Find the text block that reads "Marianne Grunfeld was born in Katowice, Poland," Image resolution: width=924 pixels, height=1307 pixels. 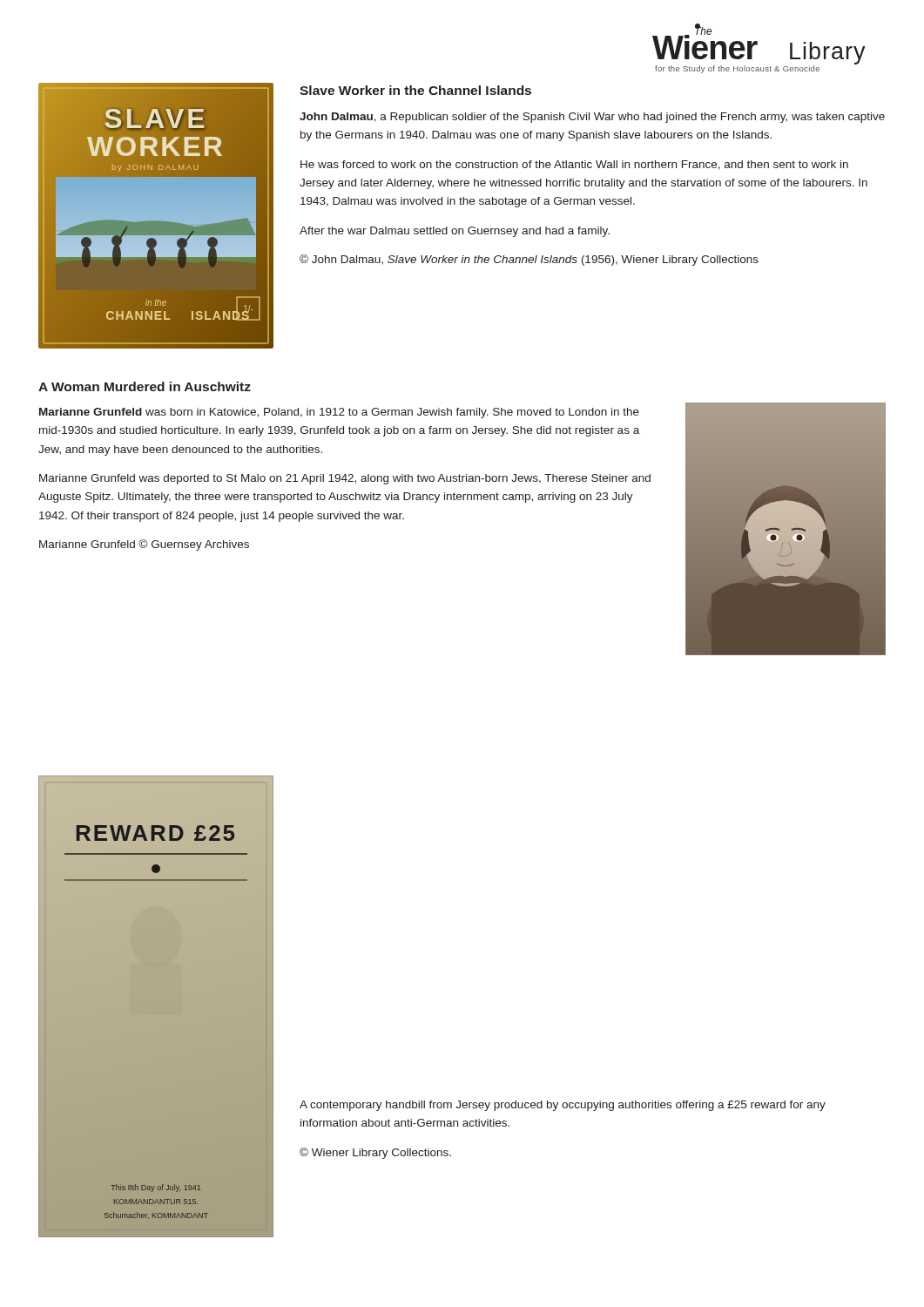[x=339, y=430]
